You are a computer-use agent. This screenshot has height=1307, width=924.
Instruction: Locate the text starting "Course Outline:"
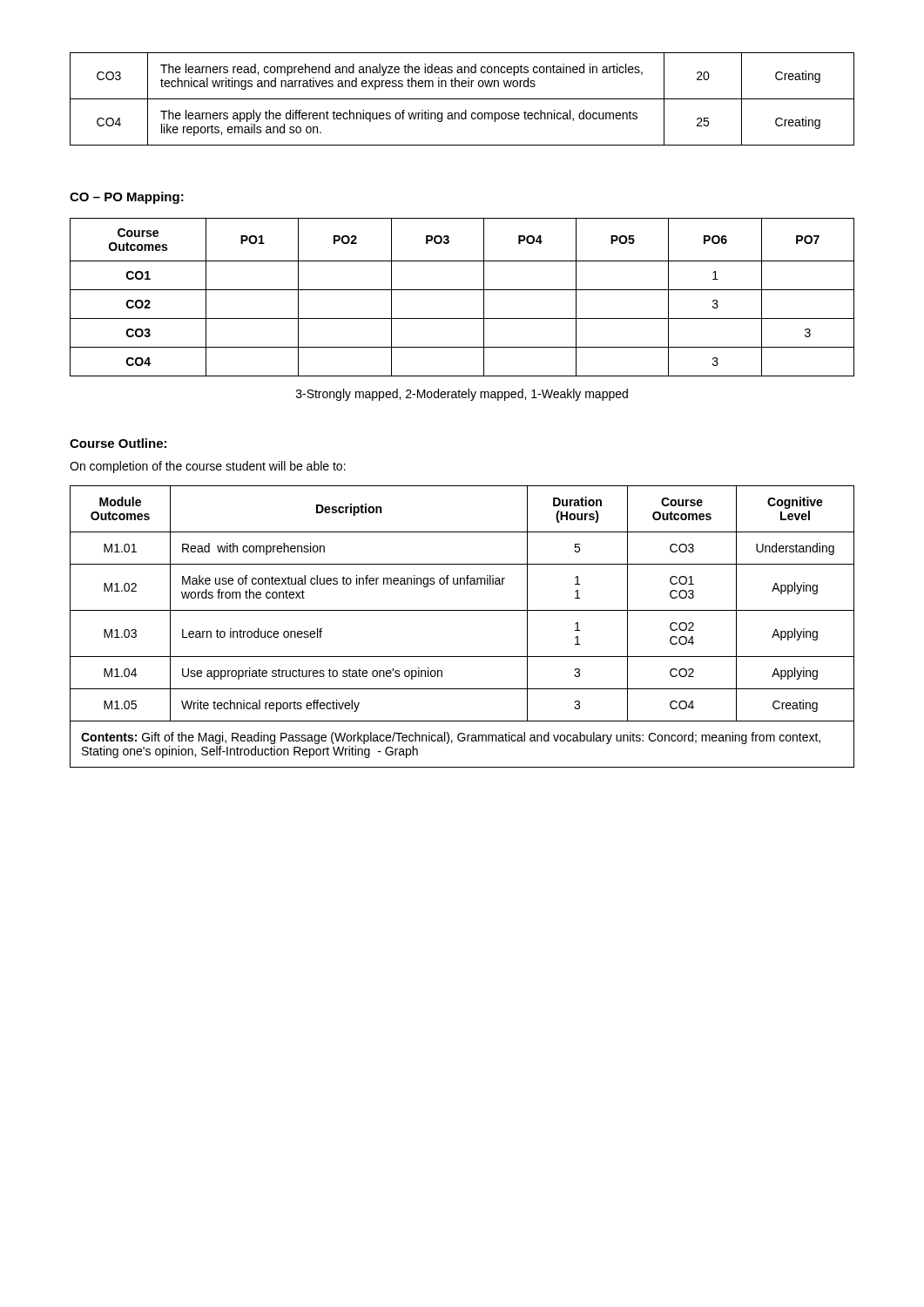click(x=119, y=443)
